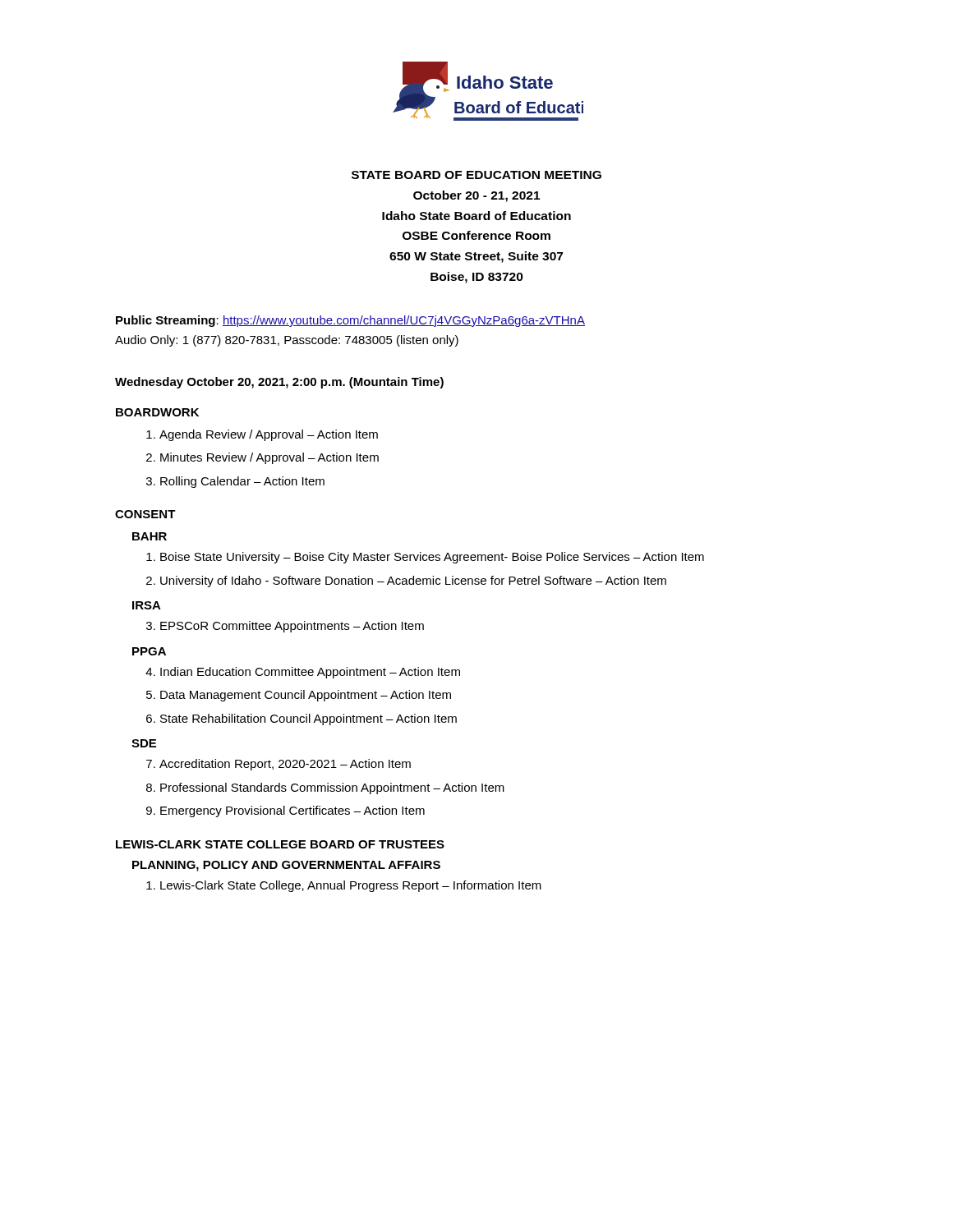Click on the block starting "Wednesday October 20, 2021, 2:00 p.m. (Mountain Time)"
Image resolution: width=953 pixels, height=1232 pixels.
click(x=280, y=381)
